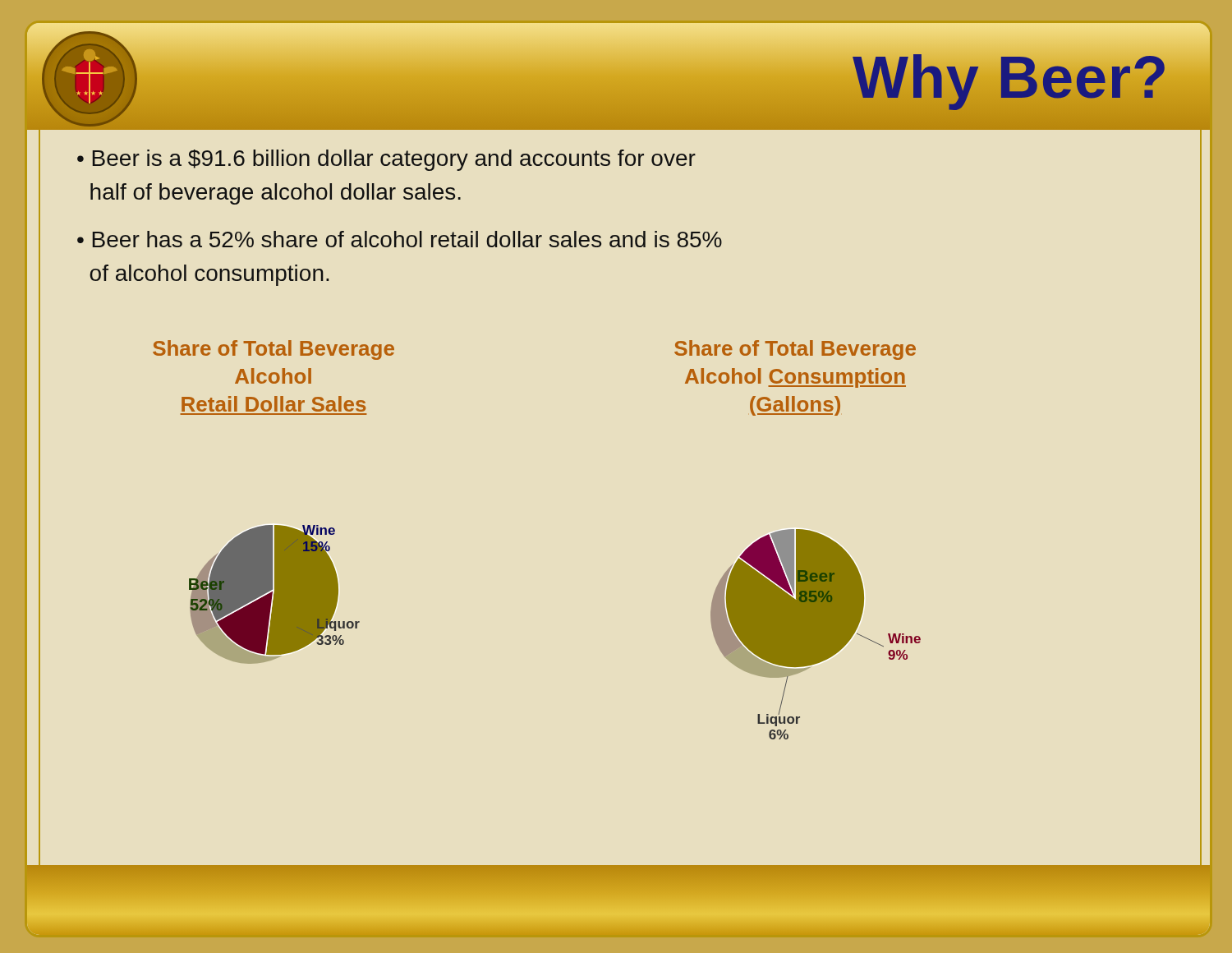Locate the title with the text "Why Beer?"
1232x953 pixels.
(x=1011, y=77)
